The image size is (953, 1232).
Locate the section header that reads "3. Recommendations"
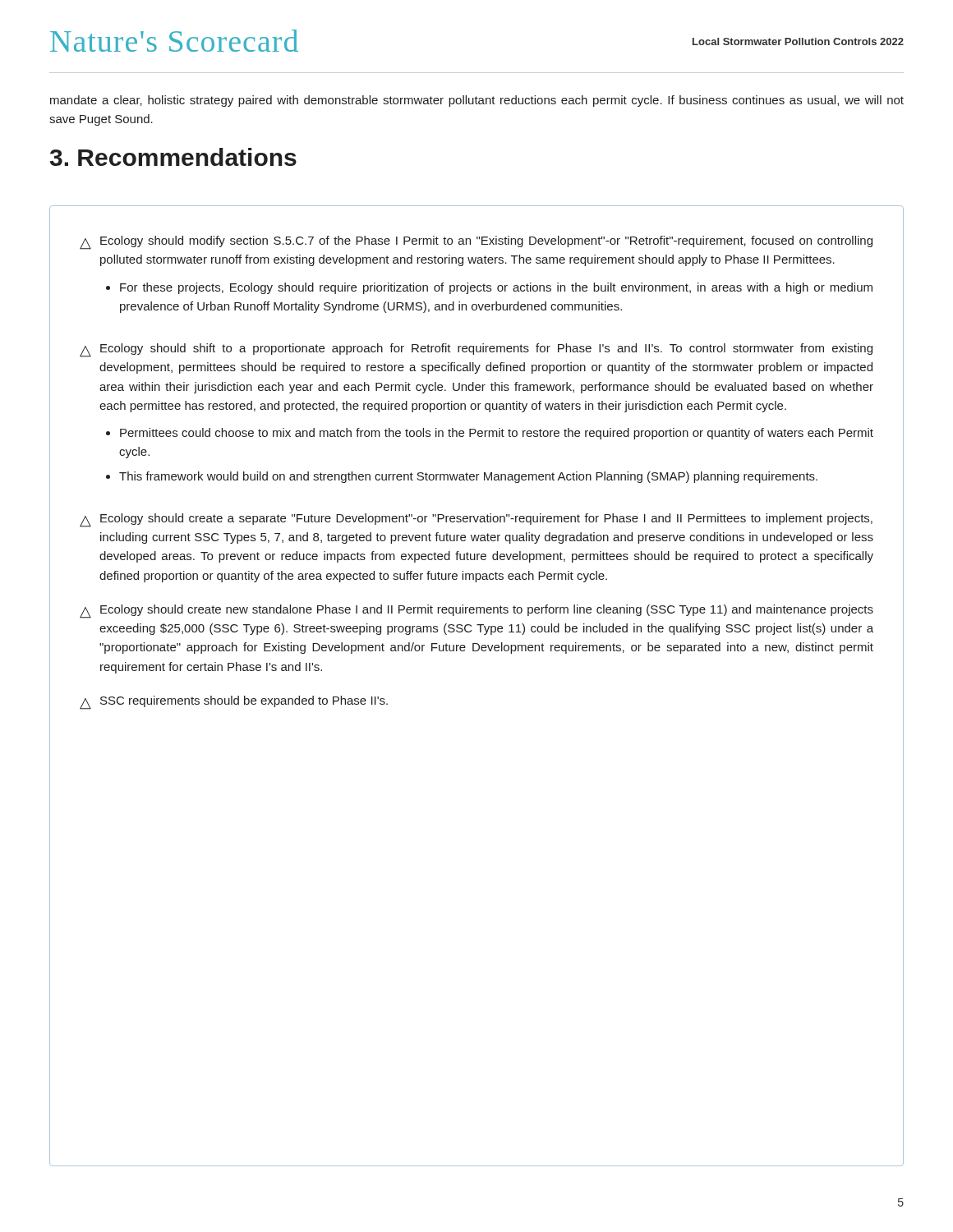click(173, 157)
